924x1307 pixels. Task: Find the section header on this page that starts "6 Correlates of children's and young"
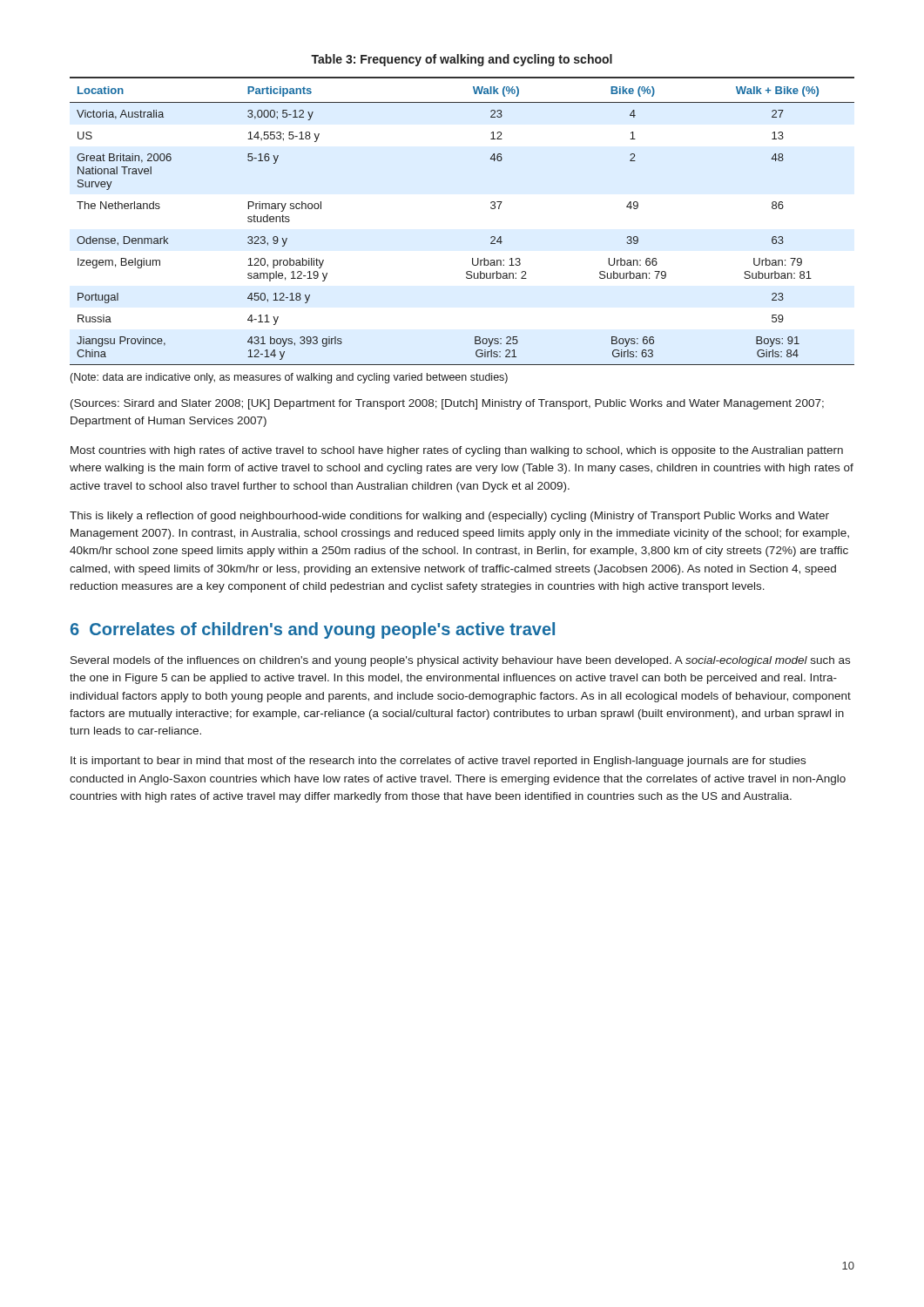pos(313,629)
